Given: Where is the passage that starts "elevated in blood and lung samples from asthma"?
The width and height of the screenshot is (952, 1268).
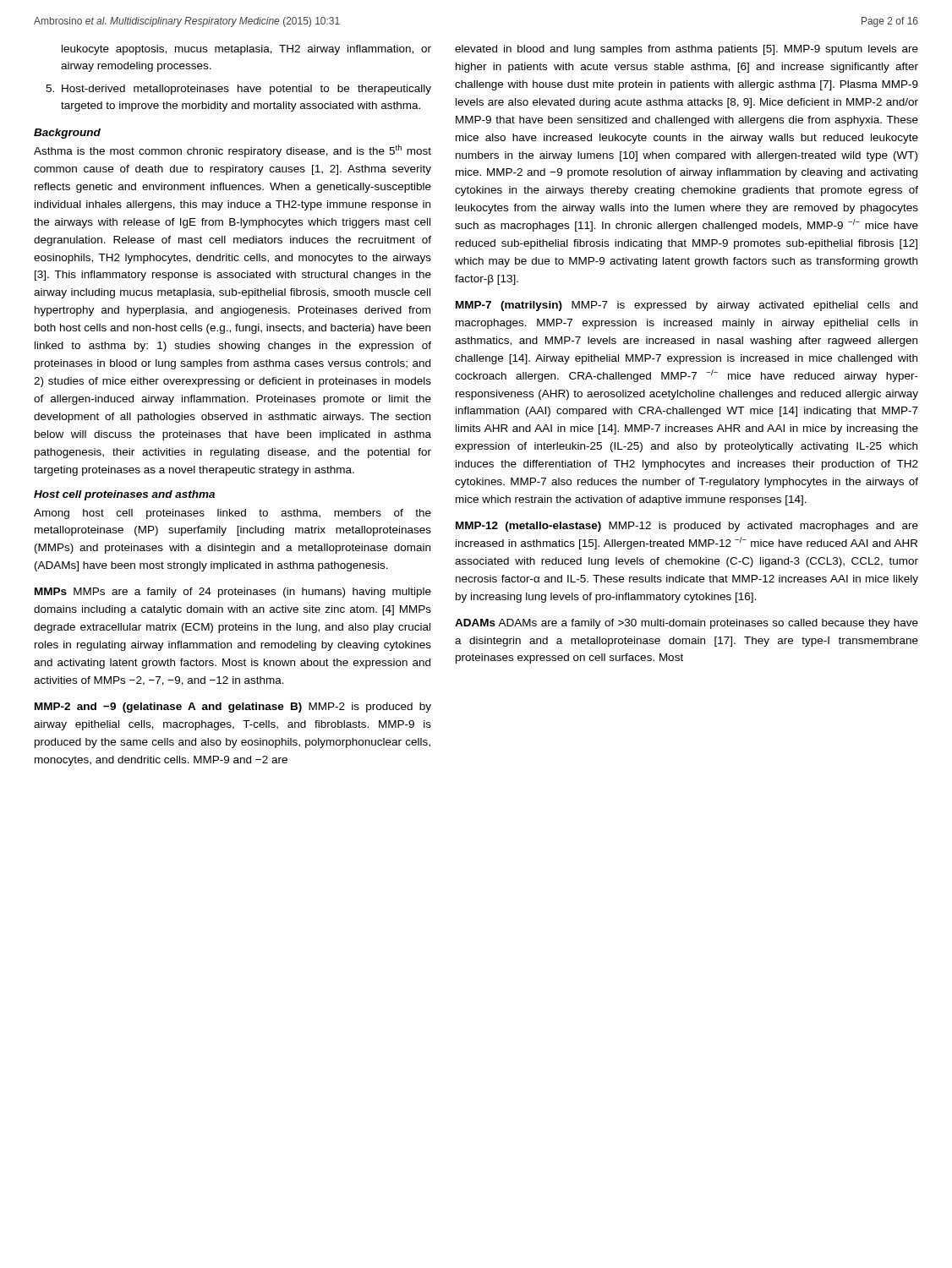Looking at the screenshot, I should coord(687,164).
